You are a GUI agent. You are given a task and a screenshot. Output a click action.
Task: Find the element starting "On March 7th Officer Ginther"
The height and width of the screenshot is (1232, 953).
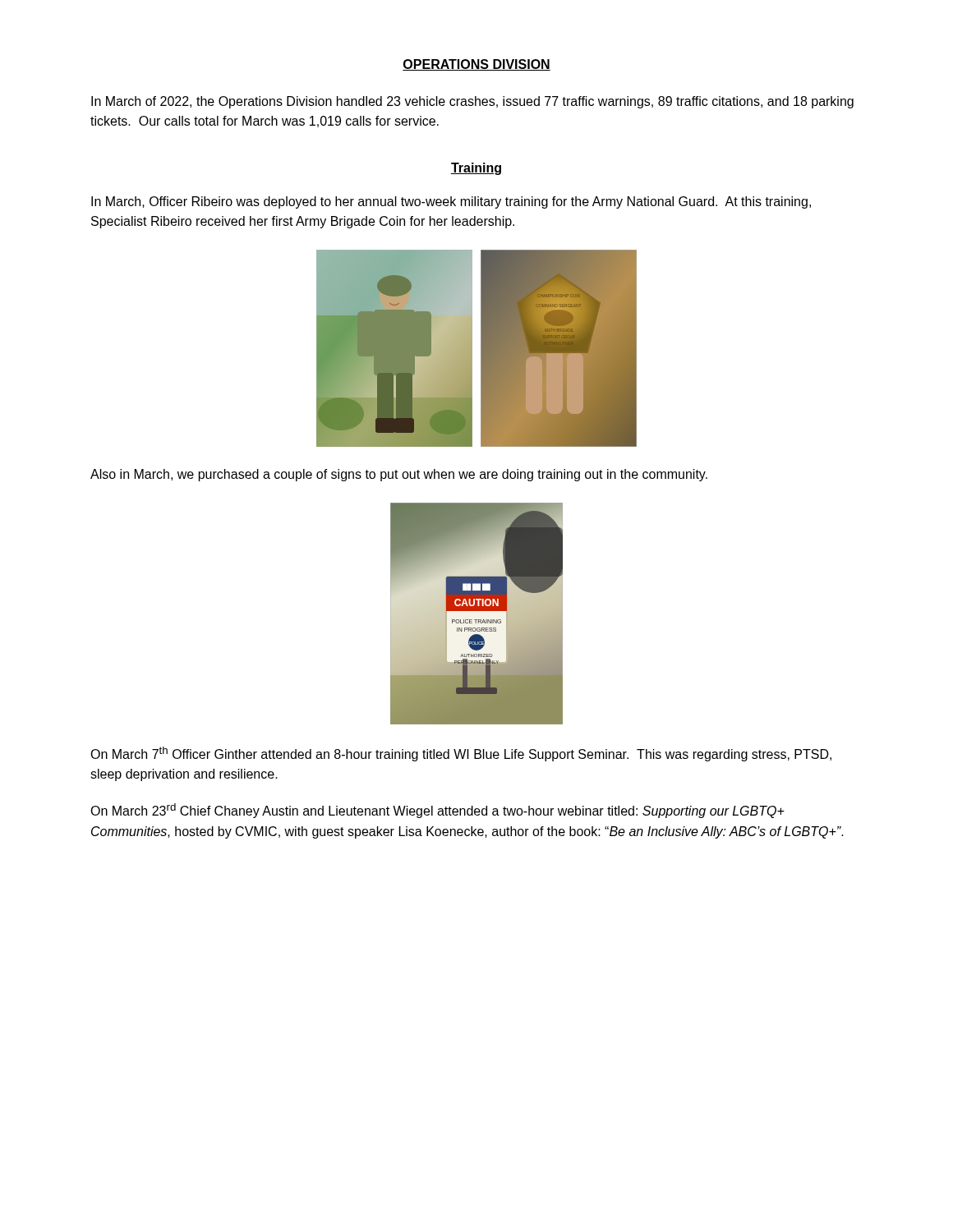coord(461,763)
